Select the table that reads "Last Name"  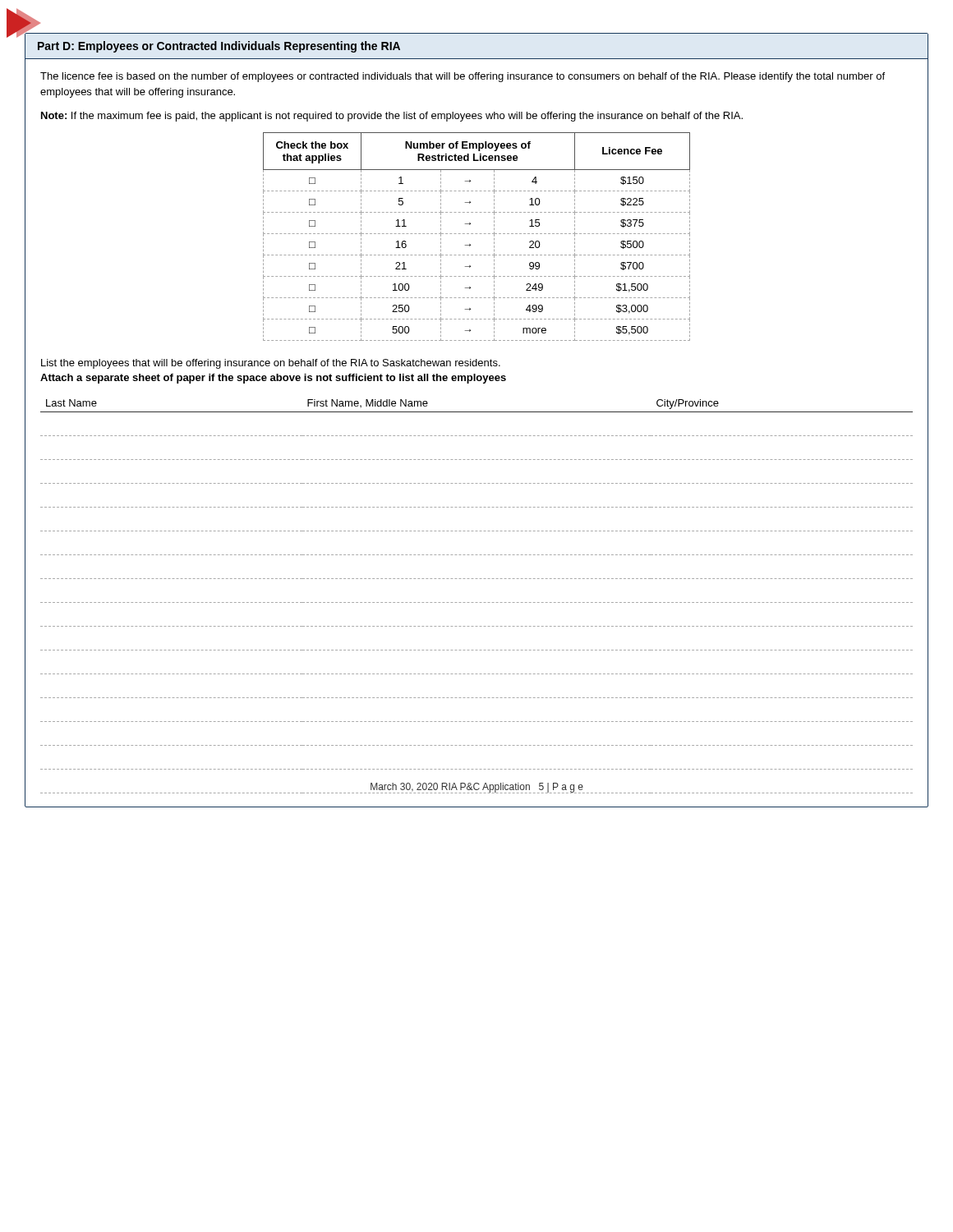pyautogui.click(x=476, y=594)
